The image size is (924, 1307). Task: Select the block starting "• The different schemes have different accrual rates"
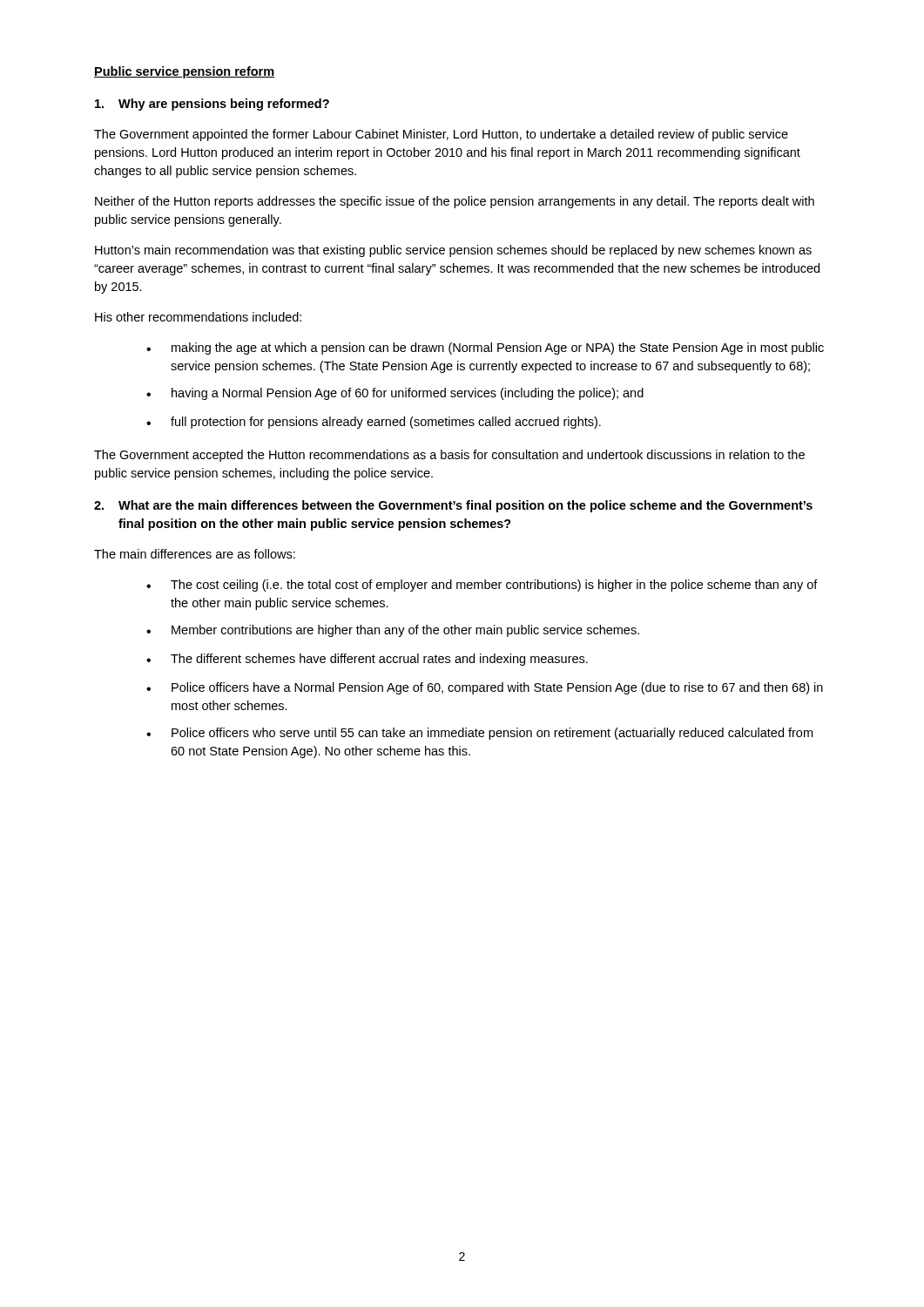click(x=488, y=660)
